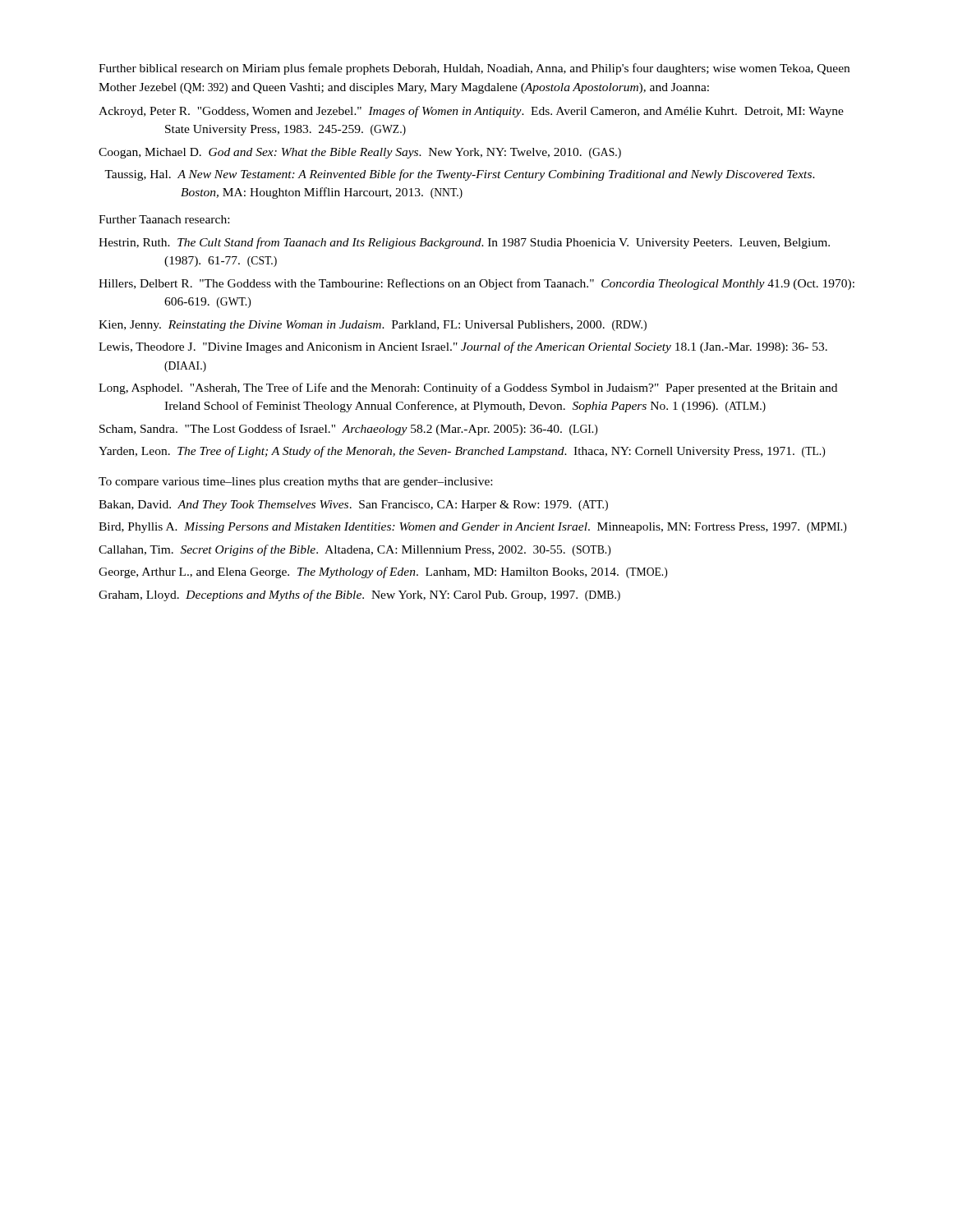Locate the block starting "Further Taanach research:"
The image size is (953, 1232).
[164, 219]
